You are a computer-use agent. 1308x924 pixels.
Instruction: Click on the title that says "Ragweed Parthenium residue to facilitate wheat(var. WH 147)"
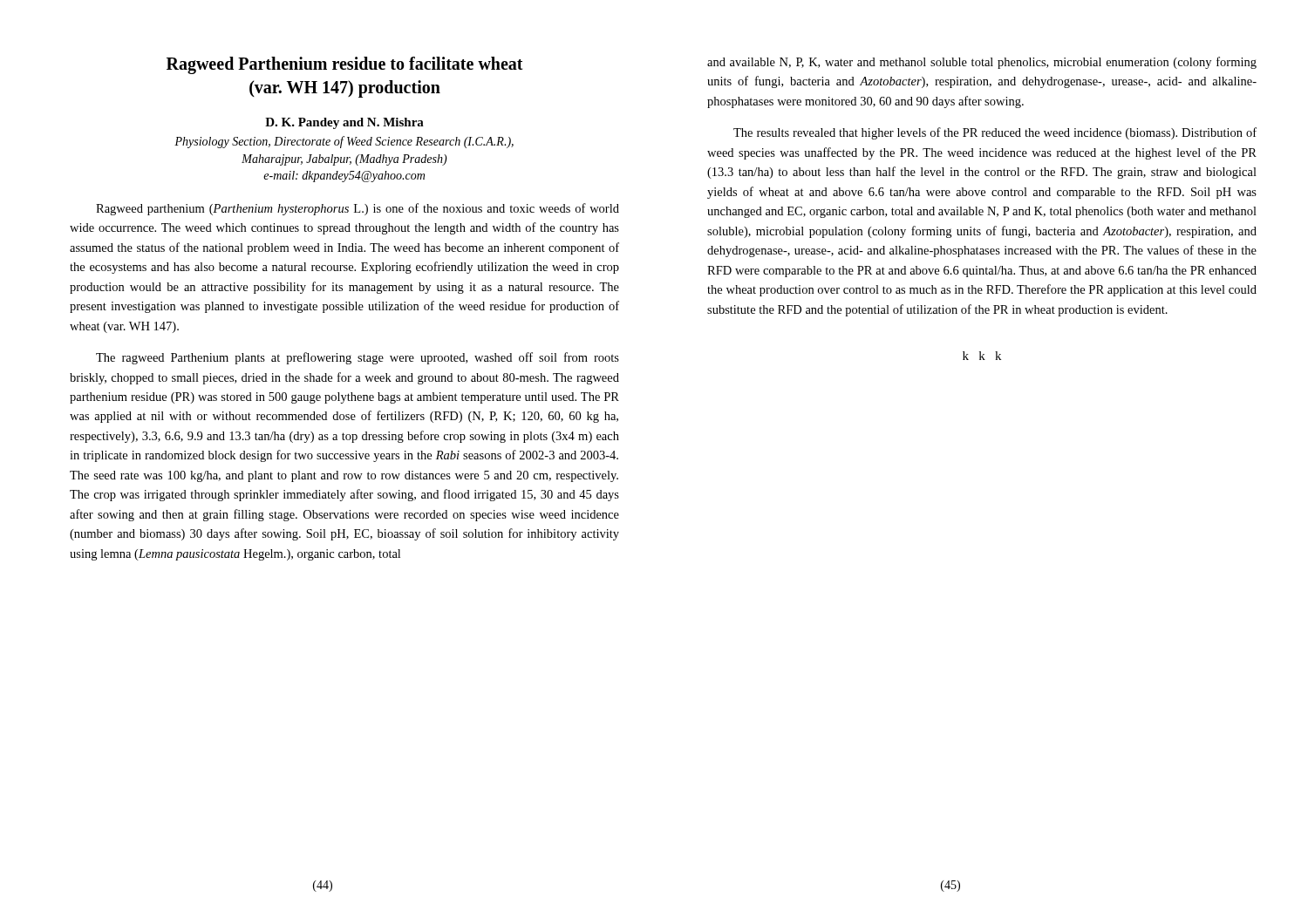pos(344,76)
